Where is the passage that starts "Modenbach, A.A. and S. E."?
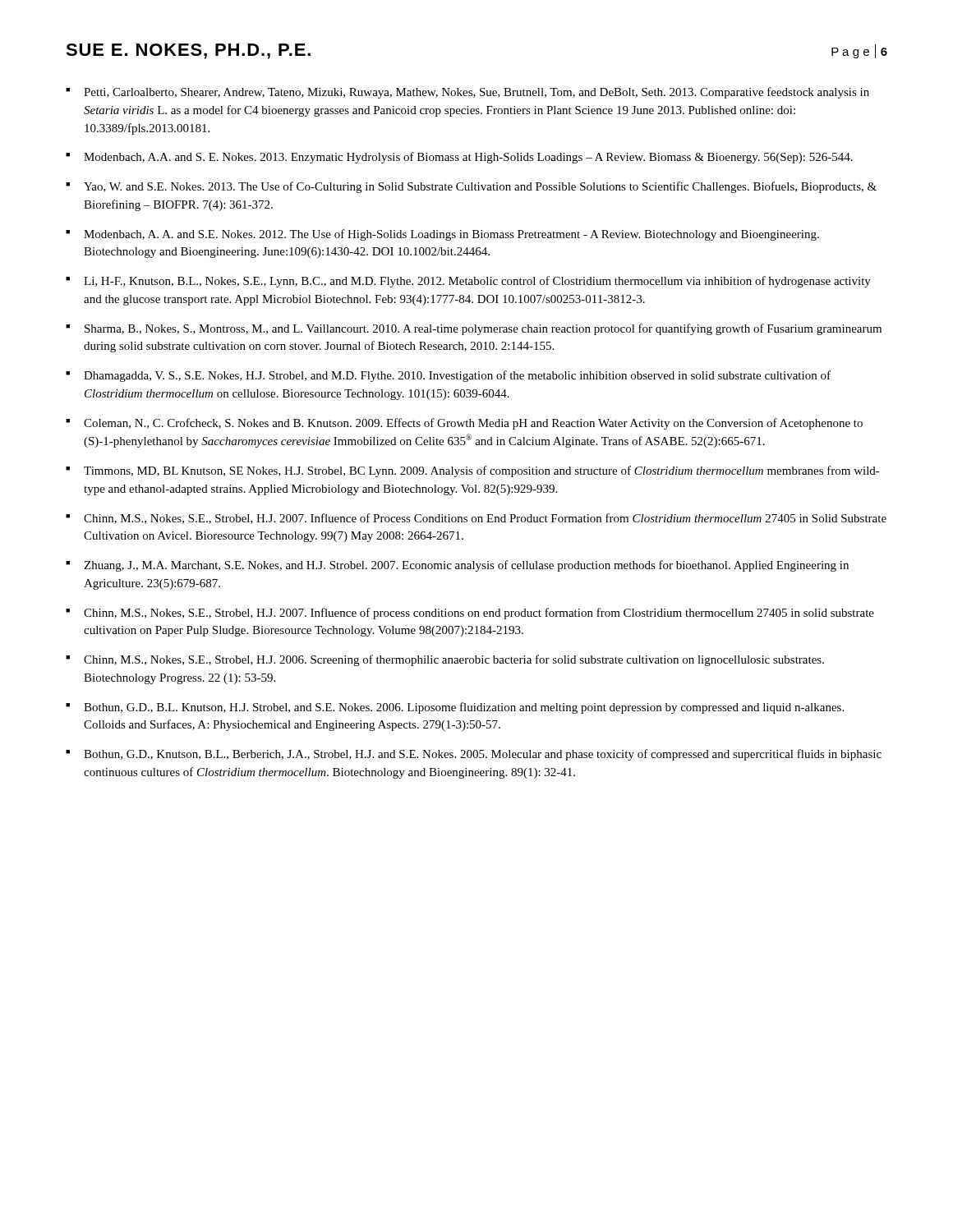953x1232 pixels. [x=468, y=157]
